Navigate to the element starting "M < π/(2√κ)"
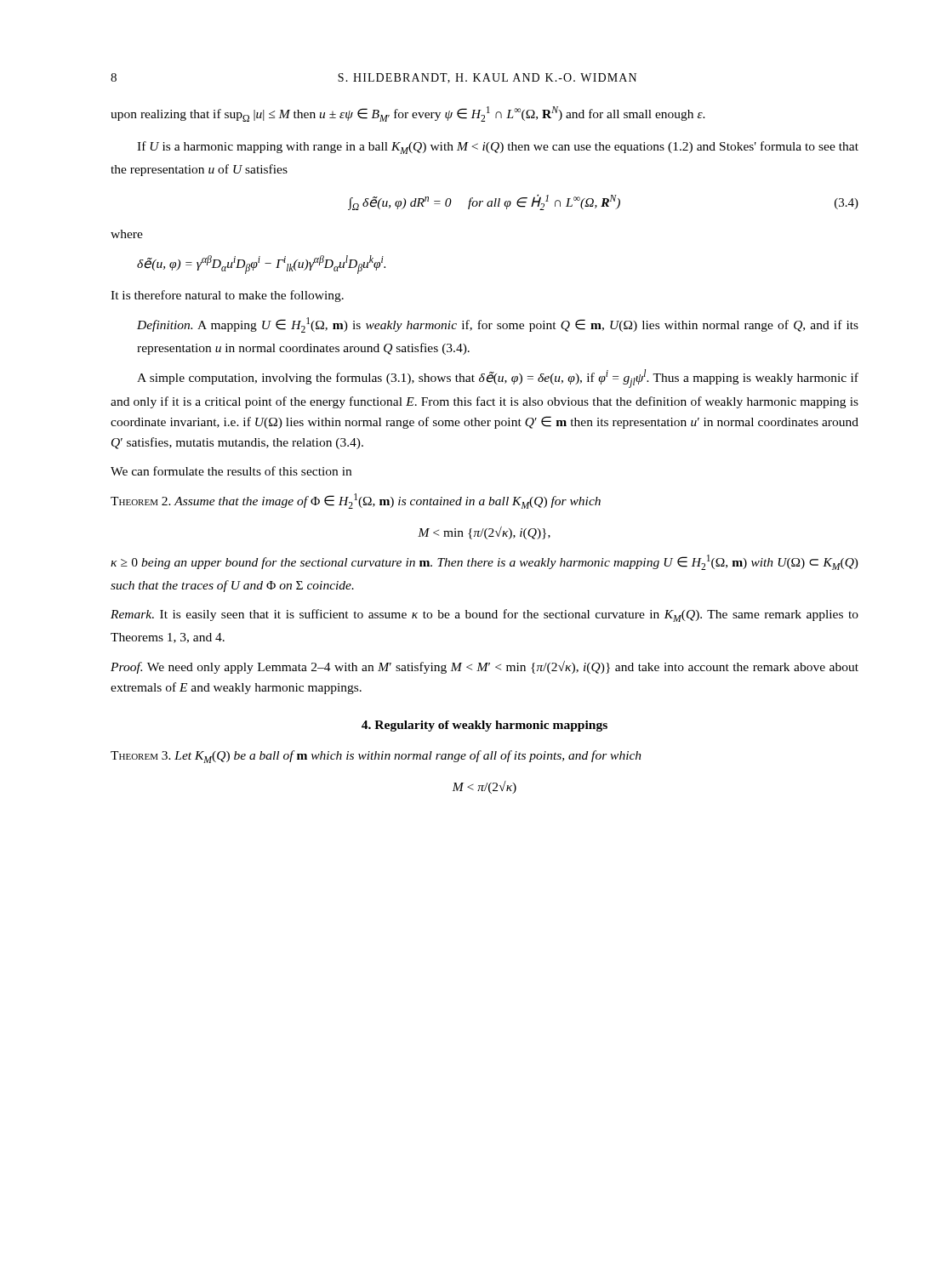 click(x=485, y=787)
